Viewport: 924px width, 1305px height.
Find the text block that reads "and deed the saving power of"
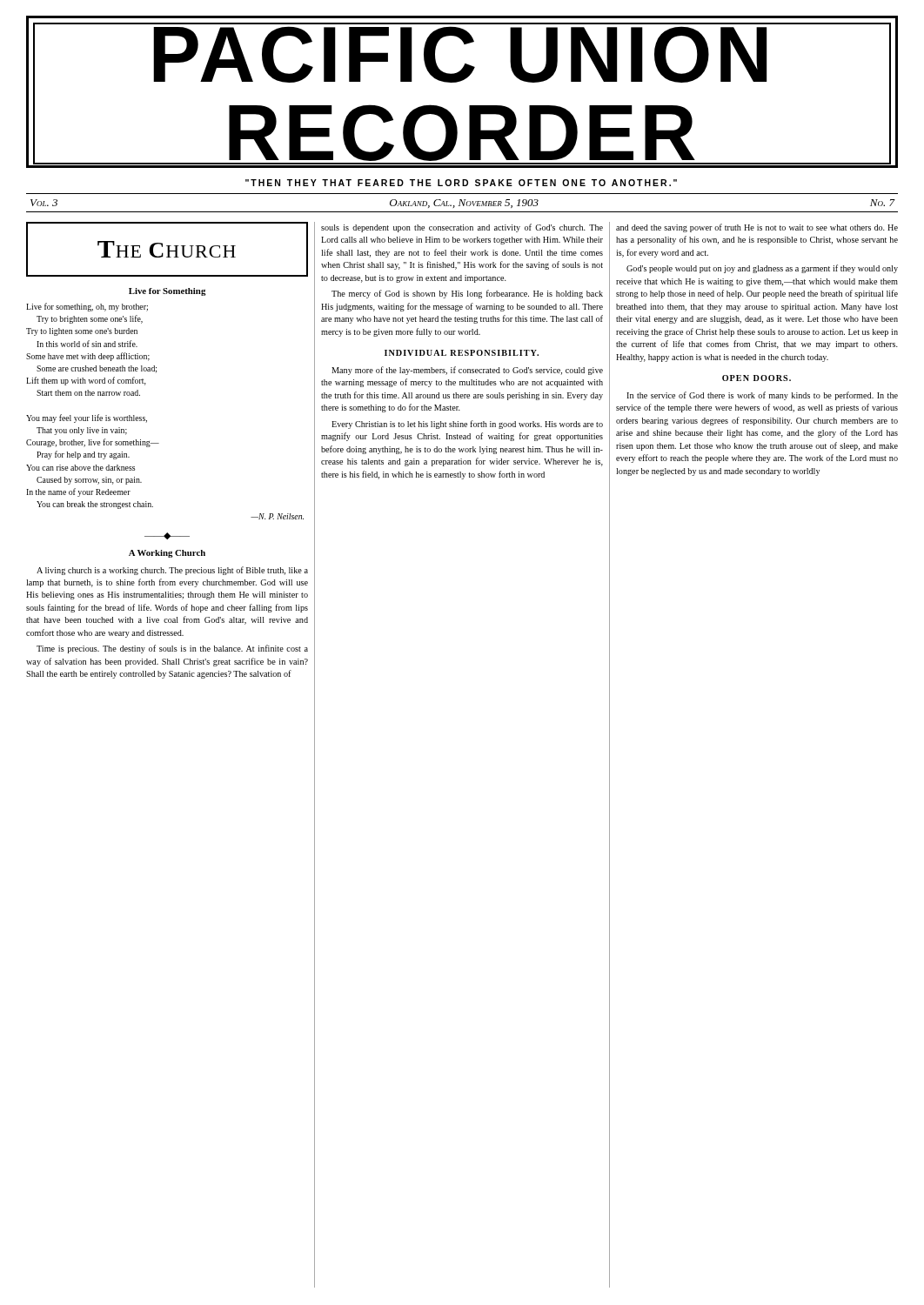click(757, 240)
